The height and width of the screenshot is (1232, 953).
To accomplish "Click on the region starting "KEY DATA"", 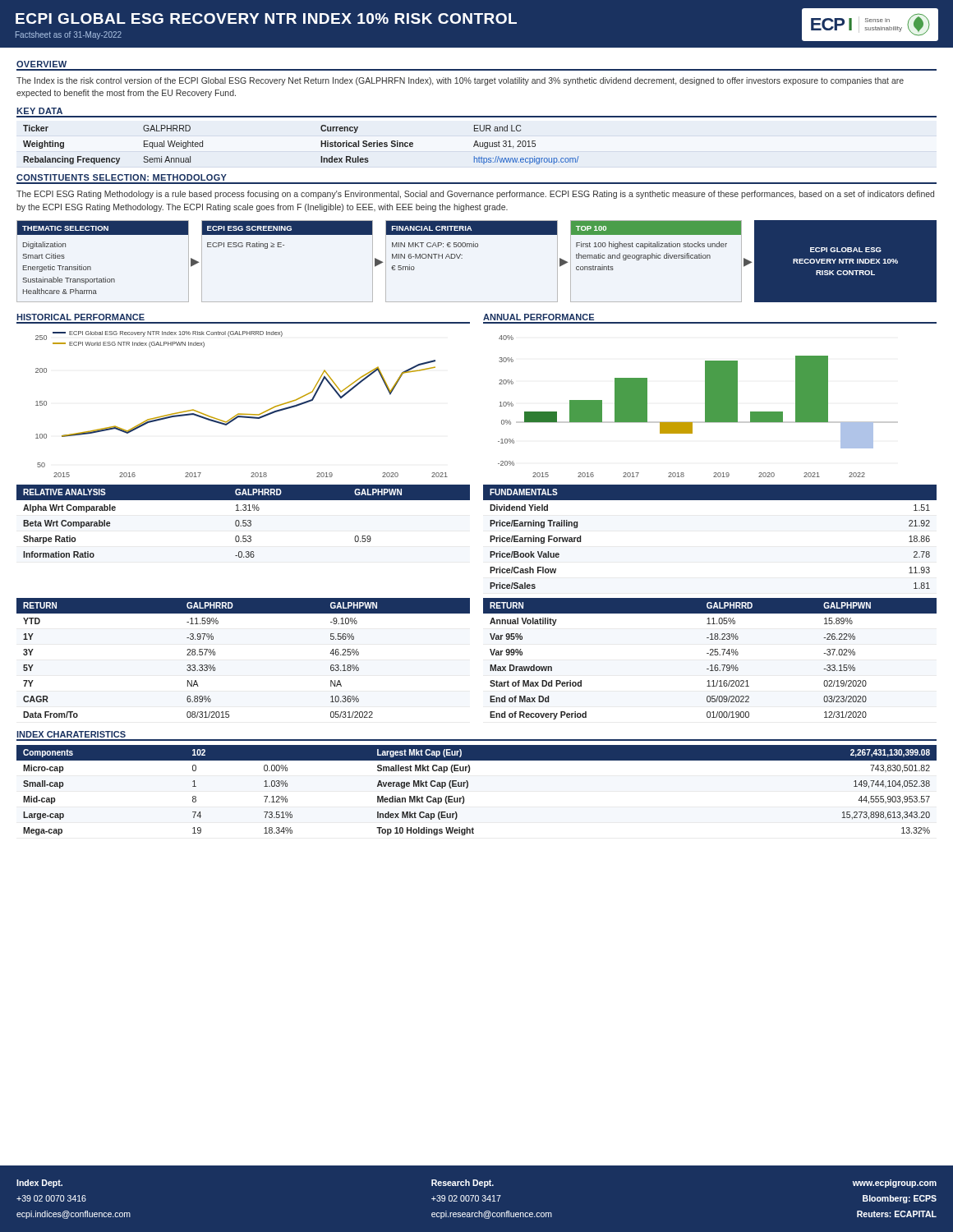I will (x=40, y=111).
